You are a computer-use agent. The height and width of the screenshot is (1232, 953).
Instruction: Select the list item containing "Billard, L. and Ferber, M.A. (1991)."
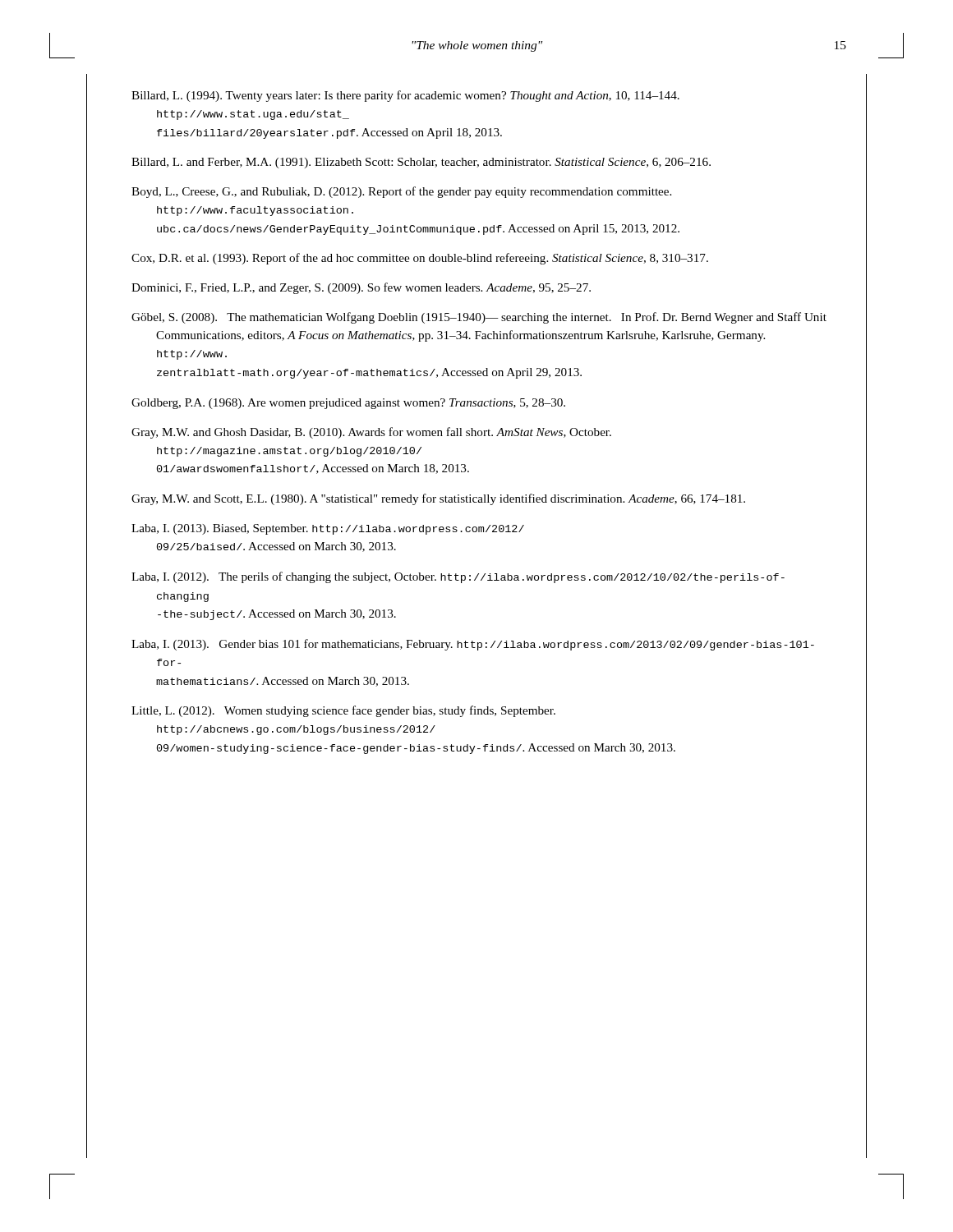pyautogui.click(x=421, y=162)
